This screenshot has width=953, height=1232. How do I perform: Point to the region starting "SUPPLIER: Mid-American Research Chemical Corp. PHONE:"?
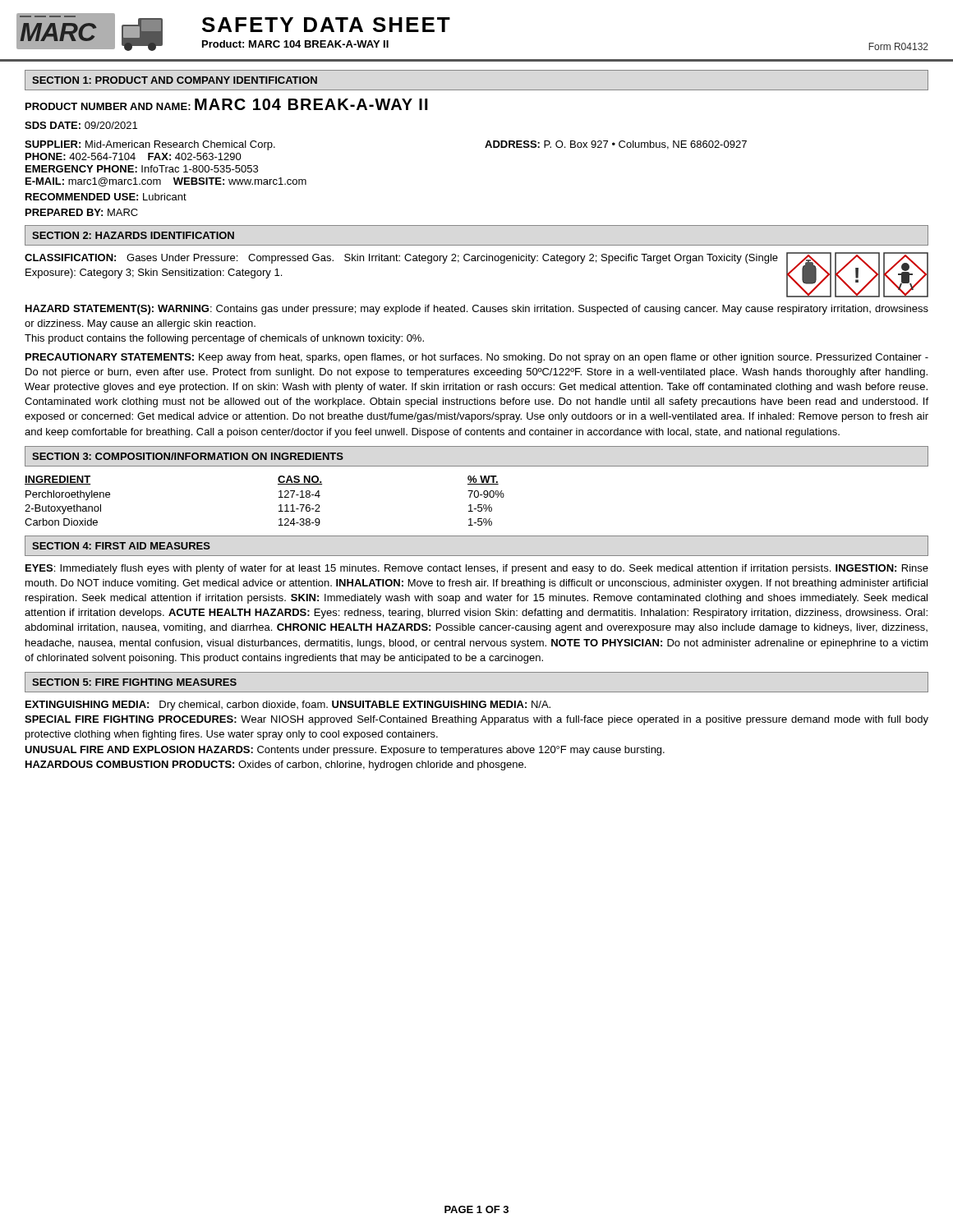point(149,145)
